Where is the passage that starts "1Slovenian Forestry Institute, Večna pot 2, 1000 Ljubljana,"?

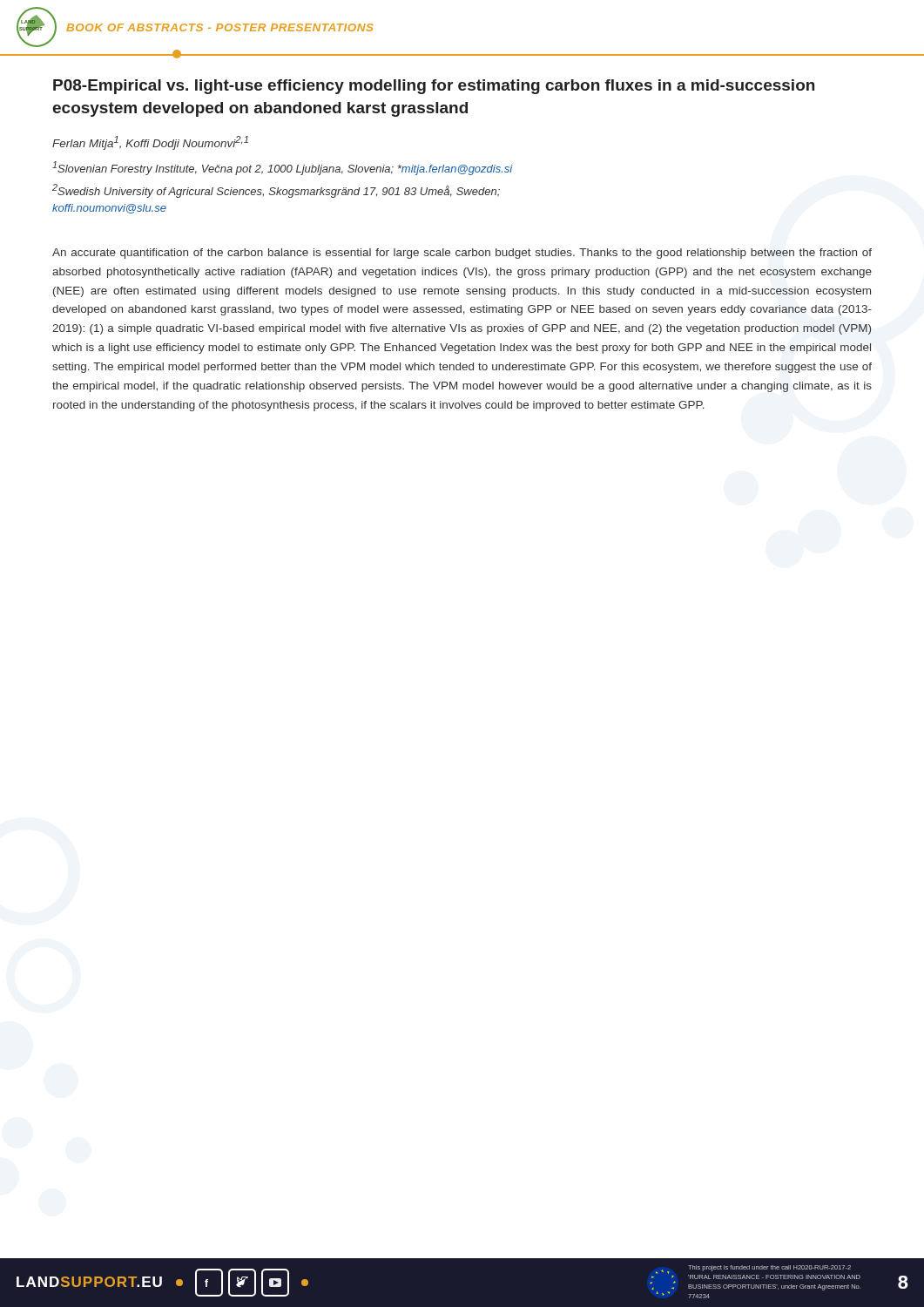click(282, 167)
